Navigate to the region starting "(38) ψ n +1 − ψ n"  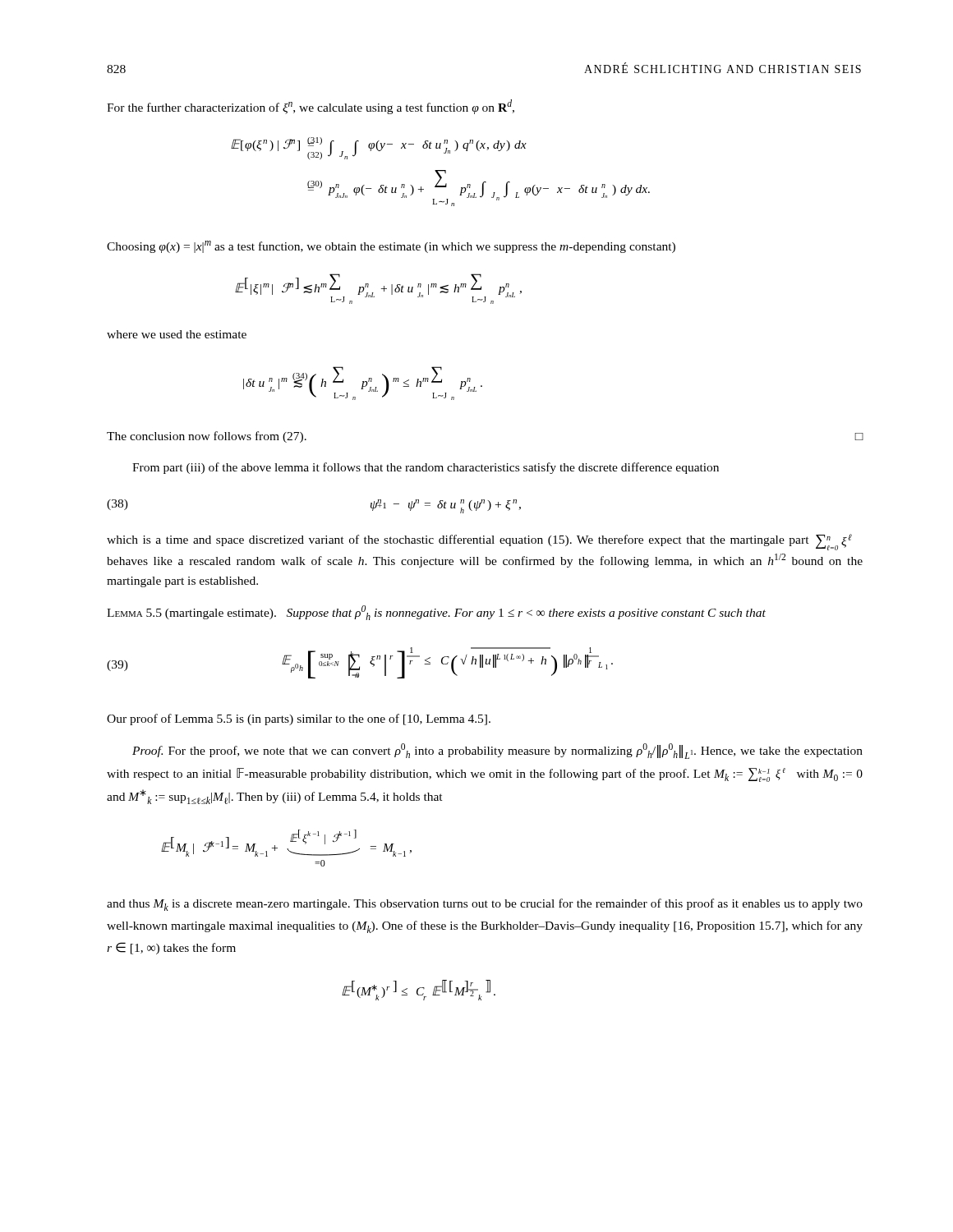(x=485, y=504)
